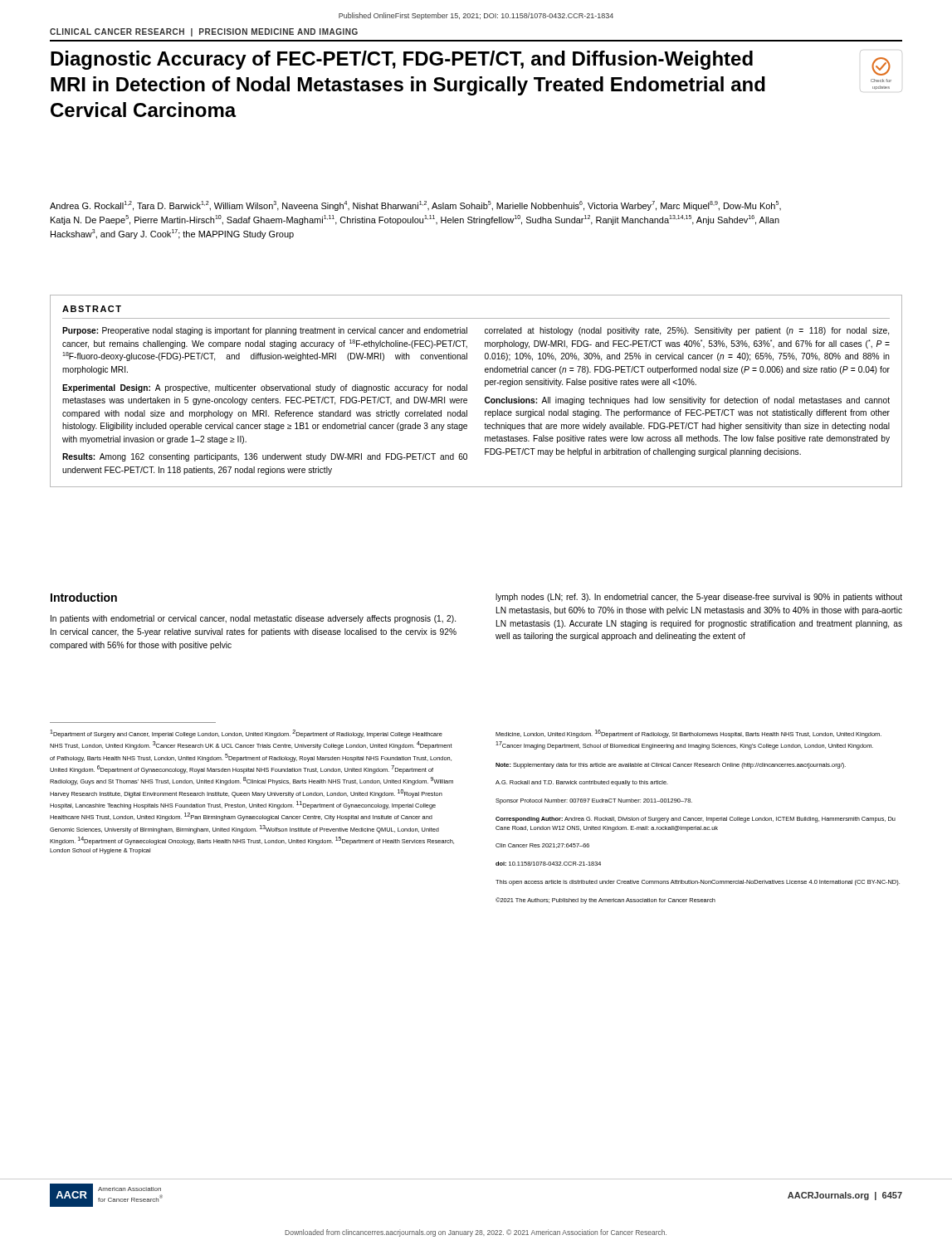Click the passage that begins "lymph nodes (LN; ref. 3). In endometrial cancer,"
Image resolution: width=952 pixels, height=1245 pixels.
699,617
